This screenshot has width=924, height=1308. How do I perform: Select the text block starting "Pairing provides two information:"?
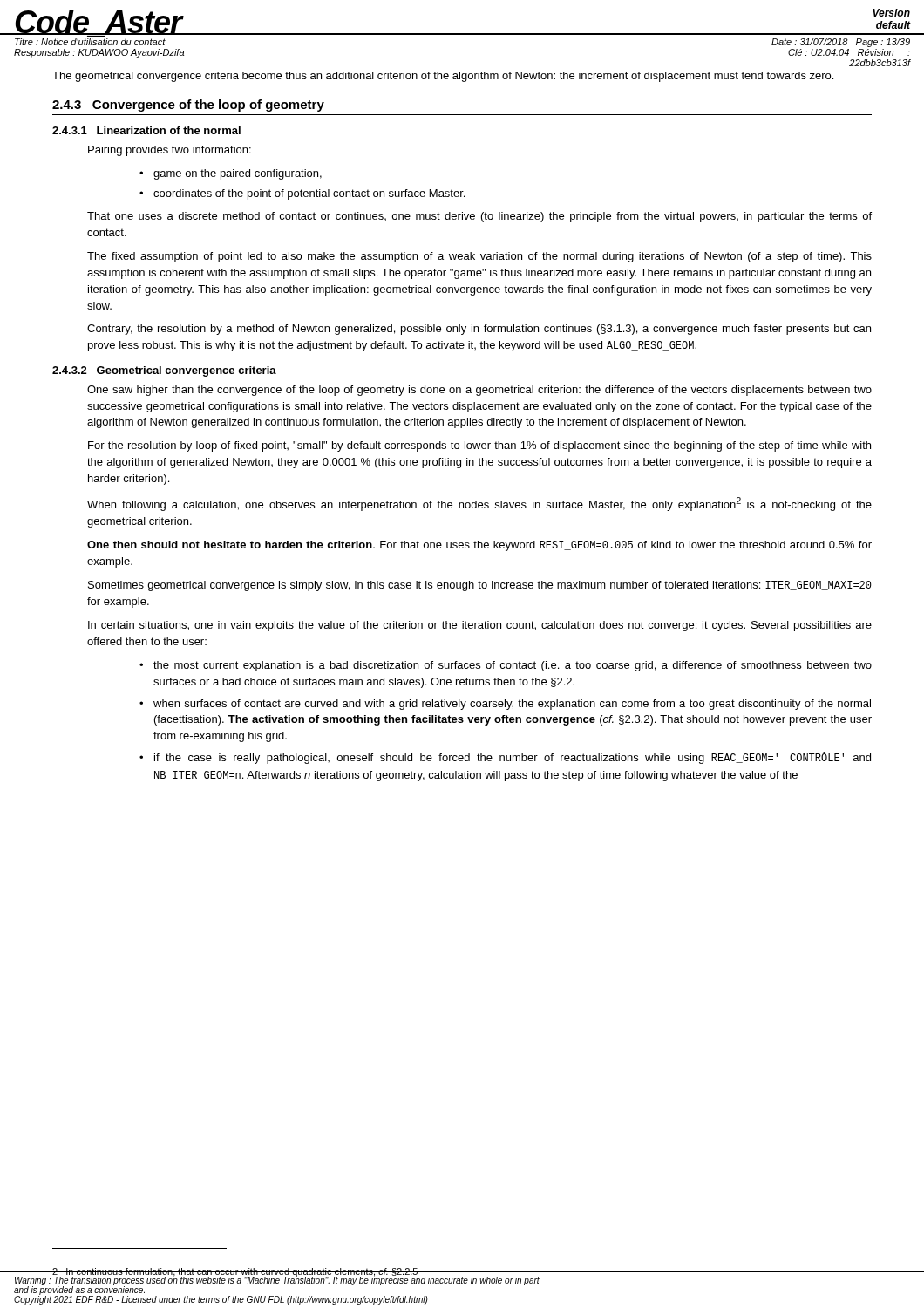[170, 151]
